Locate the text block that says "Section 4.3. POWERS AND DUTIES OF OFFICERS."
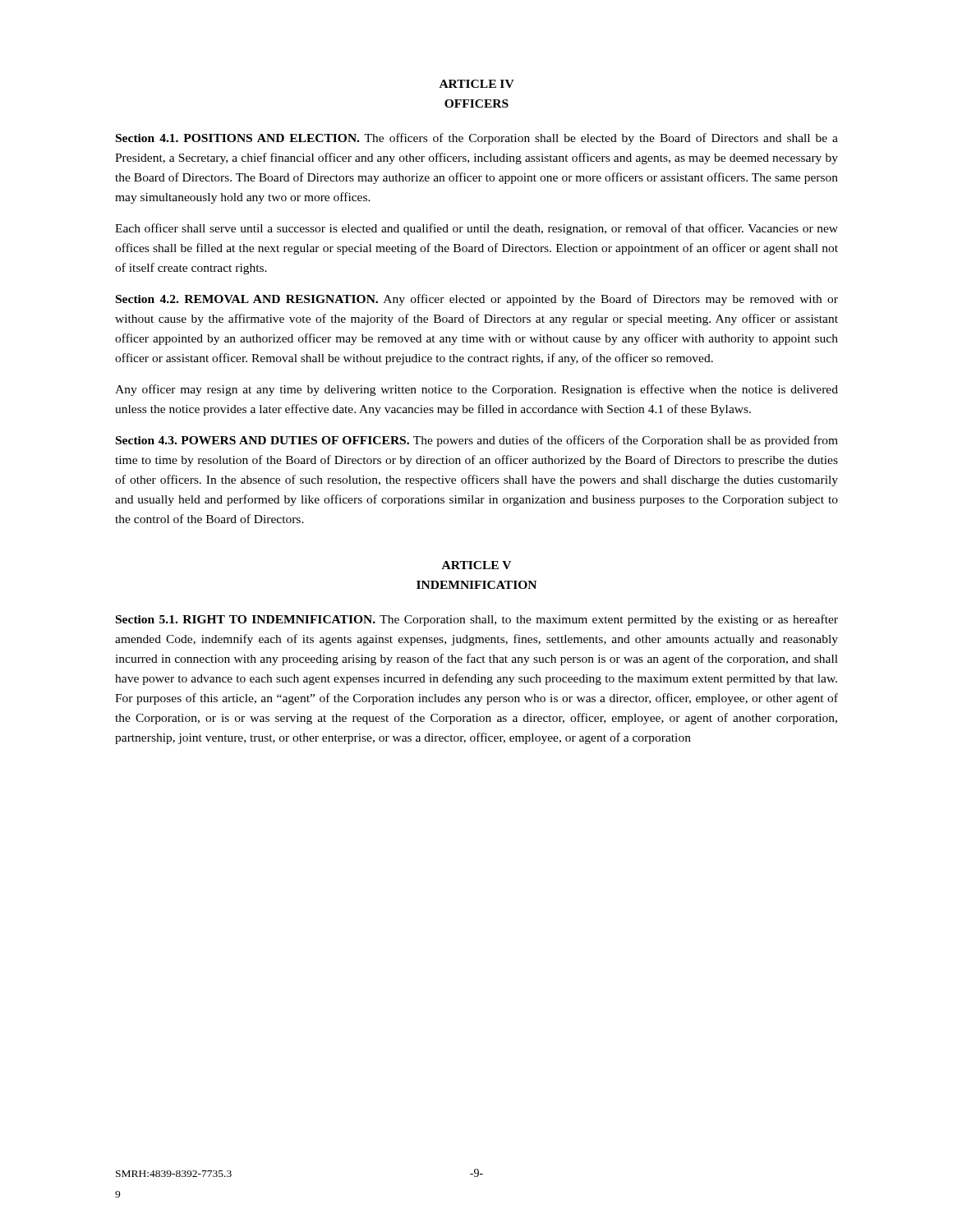The height and width of the screenshot is (1232, 953). 476,479
